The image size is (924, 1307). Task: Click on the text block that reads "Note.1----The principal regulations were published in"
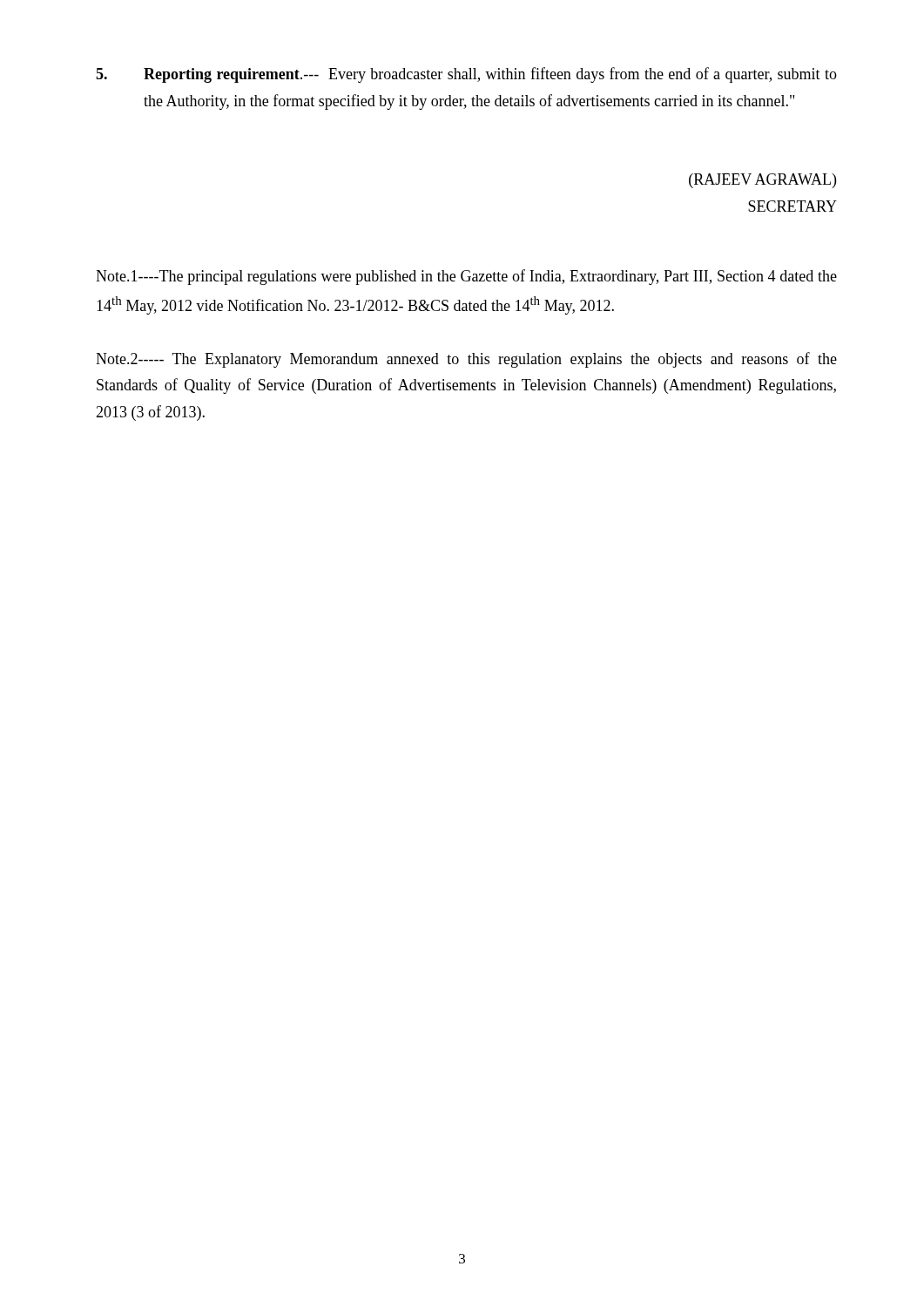pyautogui.click(x=466, y=291)
